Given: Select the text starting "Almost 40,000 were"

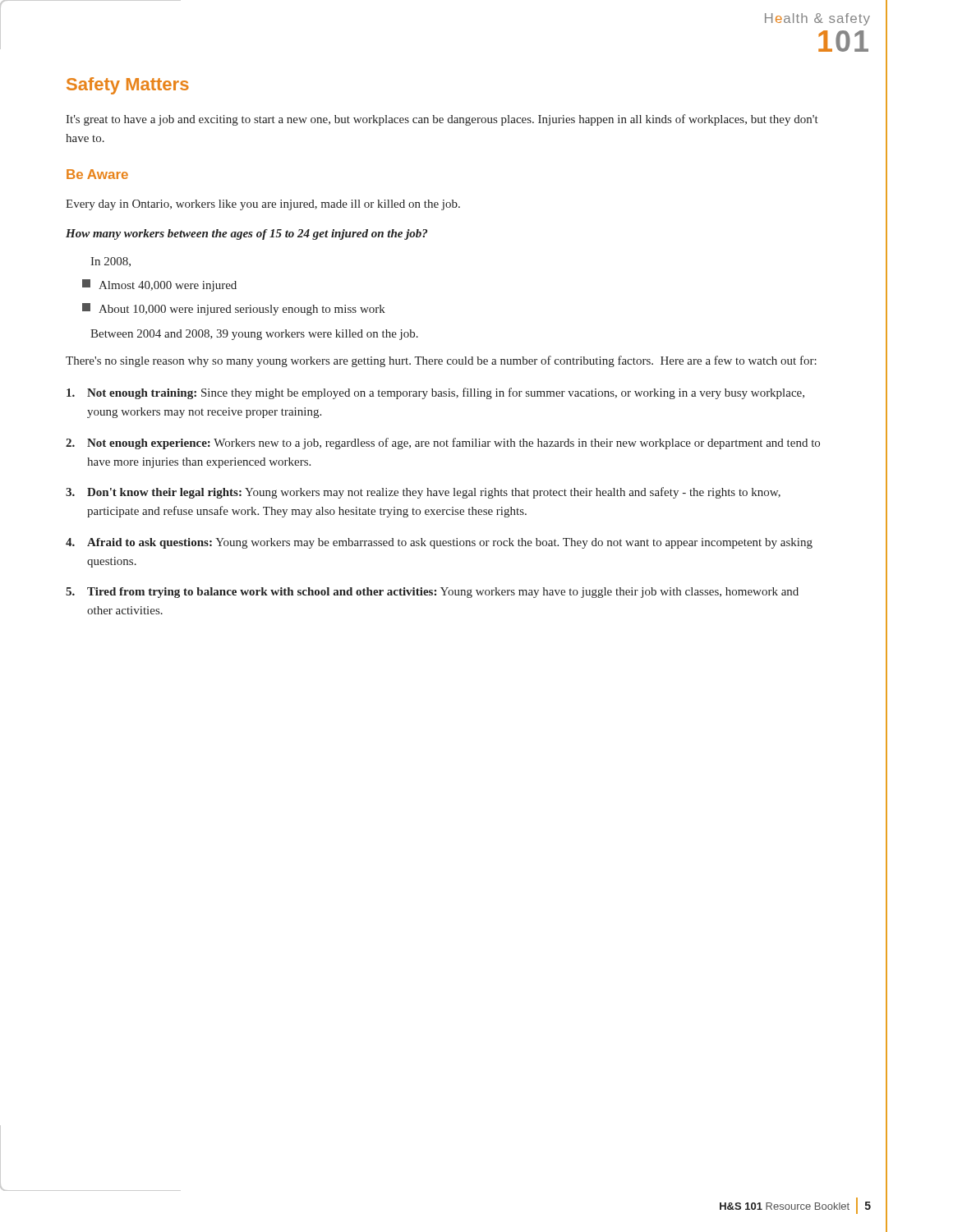Looking at the screenshot, I should coord(159,286).
